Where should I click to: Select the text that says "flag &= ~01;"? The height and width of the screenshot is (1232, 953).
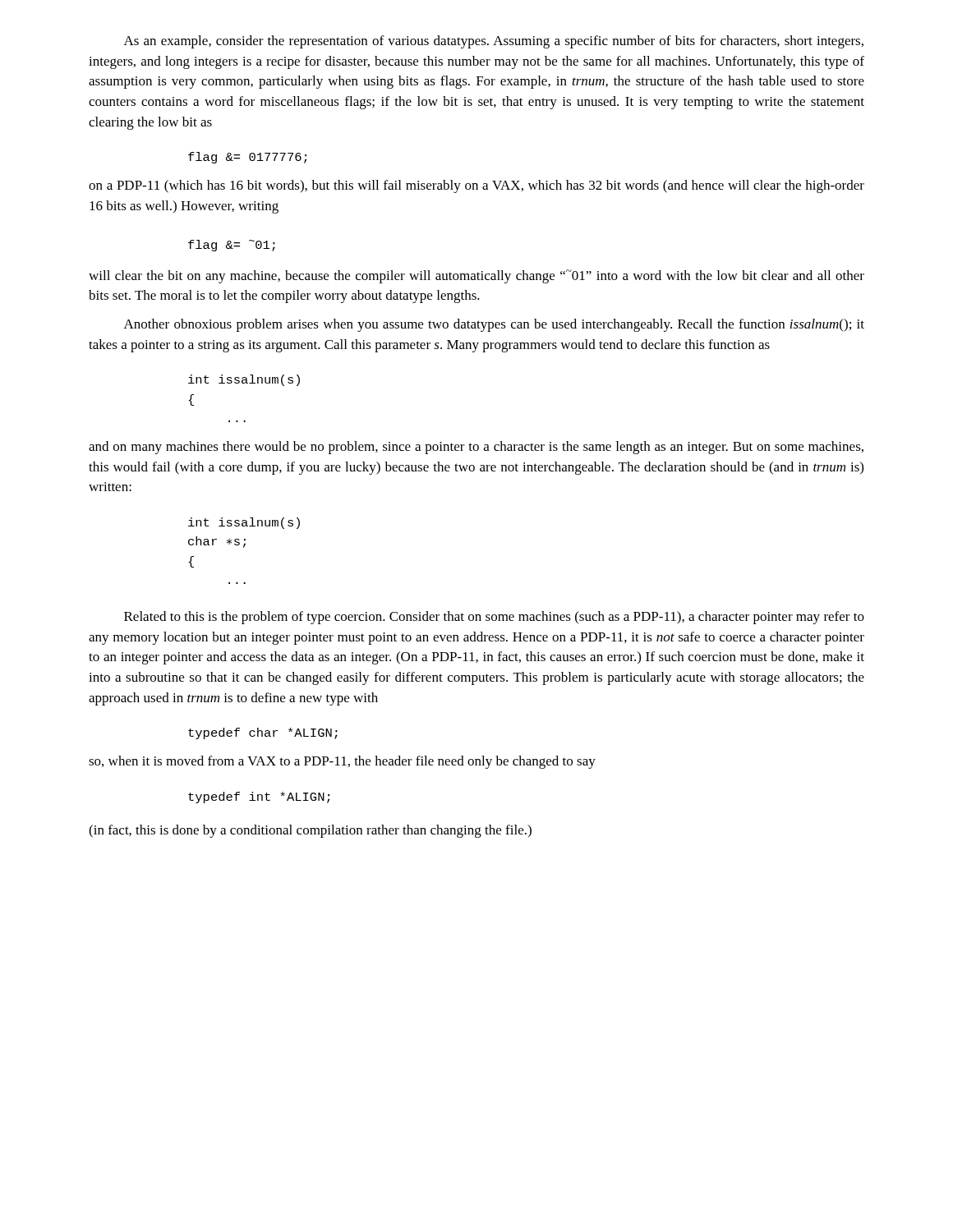coord(232,246)
